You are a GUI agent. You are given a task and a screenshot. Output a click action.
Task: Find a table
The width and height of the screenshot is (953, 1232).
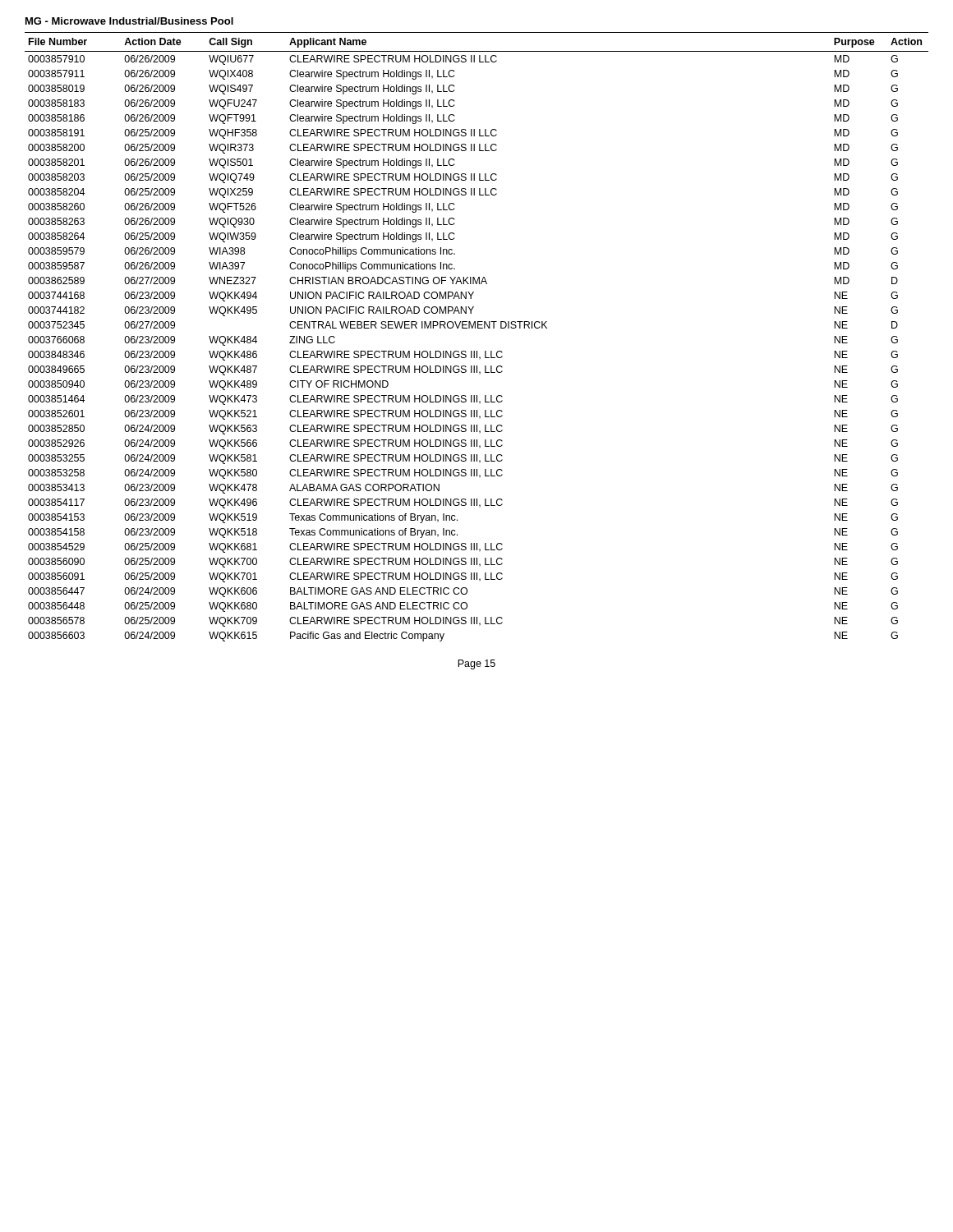tap(476, 338)
